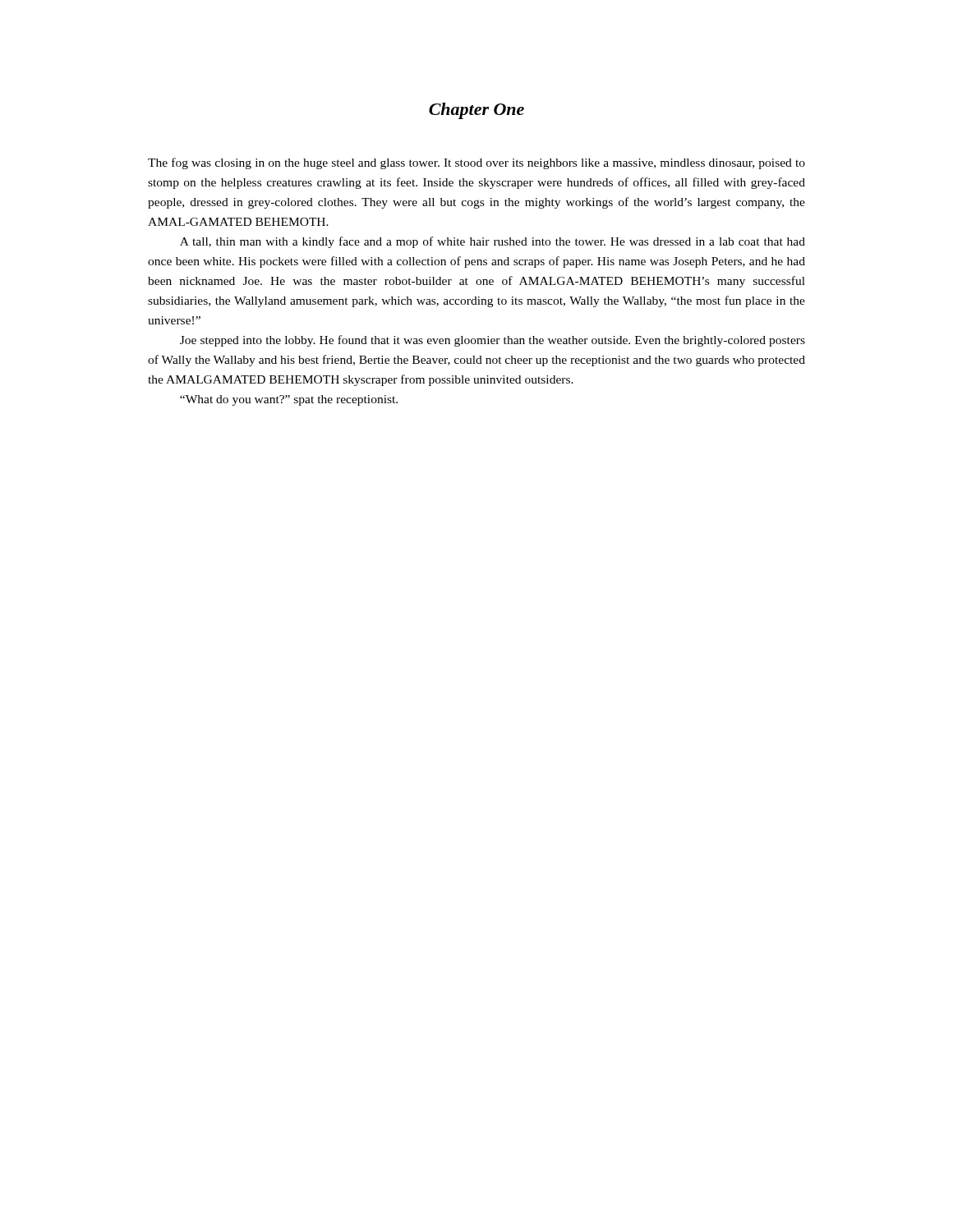953x1232 pixels.
Task: Point to the block beginning "The fog was closing in"
Action: tap(476, 281)
